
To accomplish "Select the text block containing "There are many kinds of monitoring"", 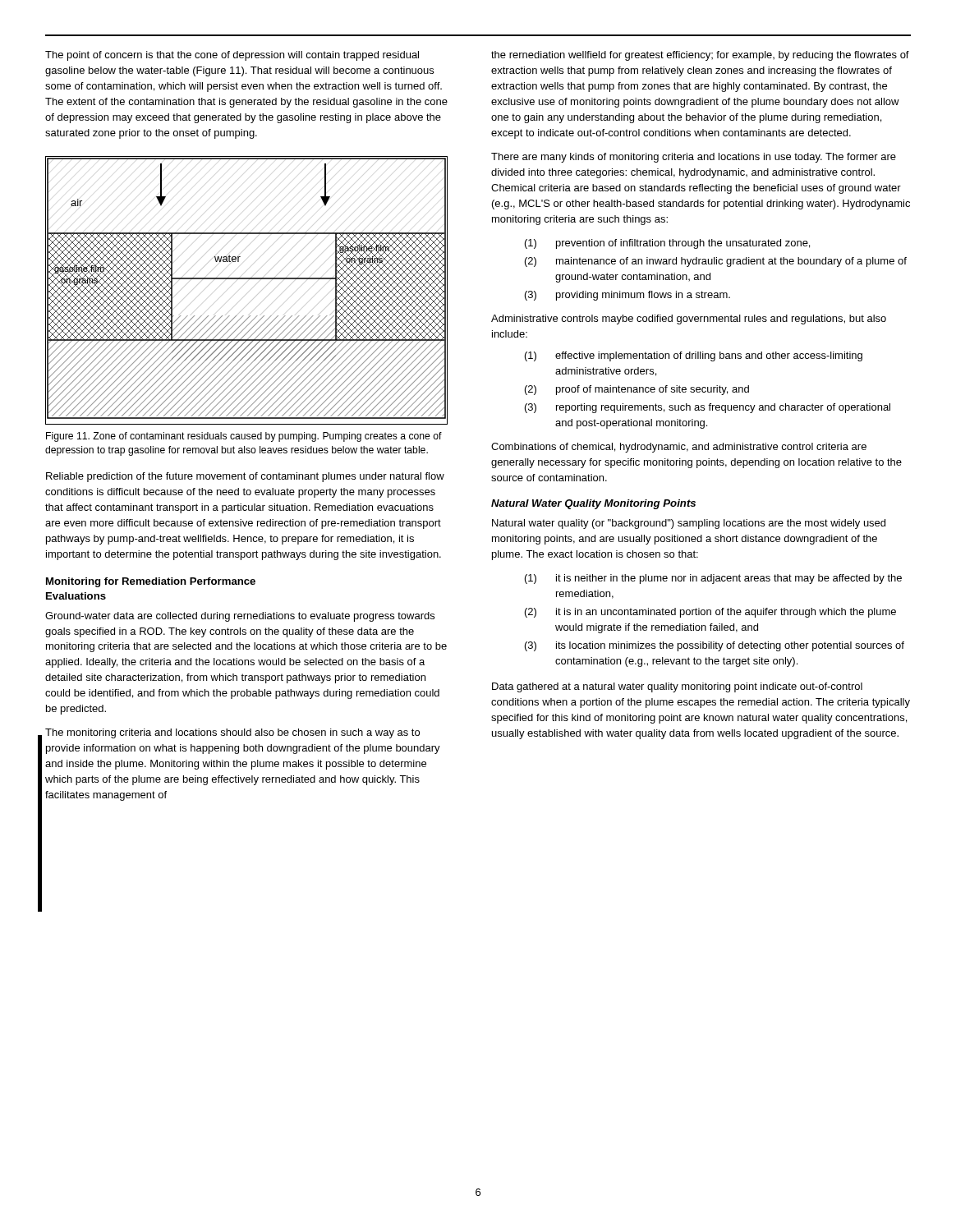I will click(x=701, y=188).
